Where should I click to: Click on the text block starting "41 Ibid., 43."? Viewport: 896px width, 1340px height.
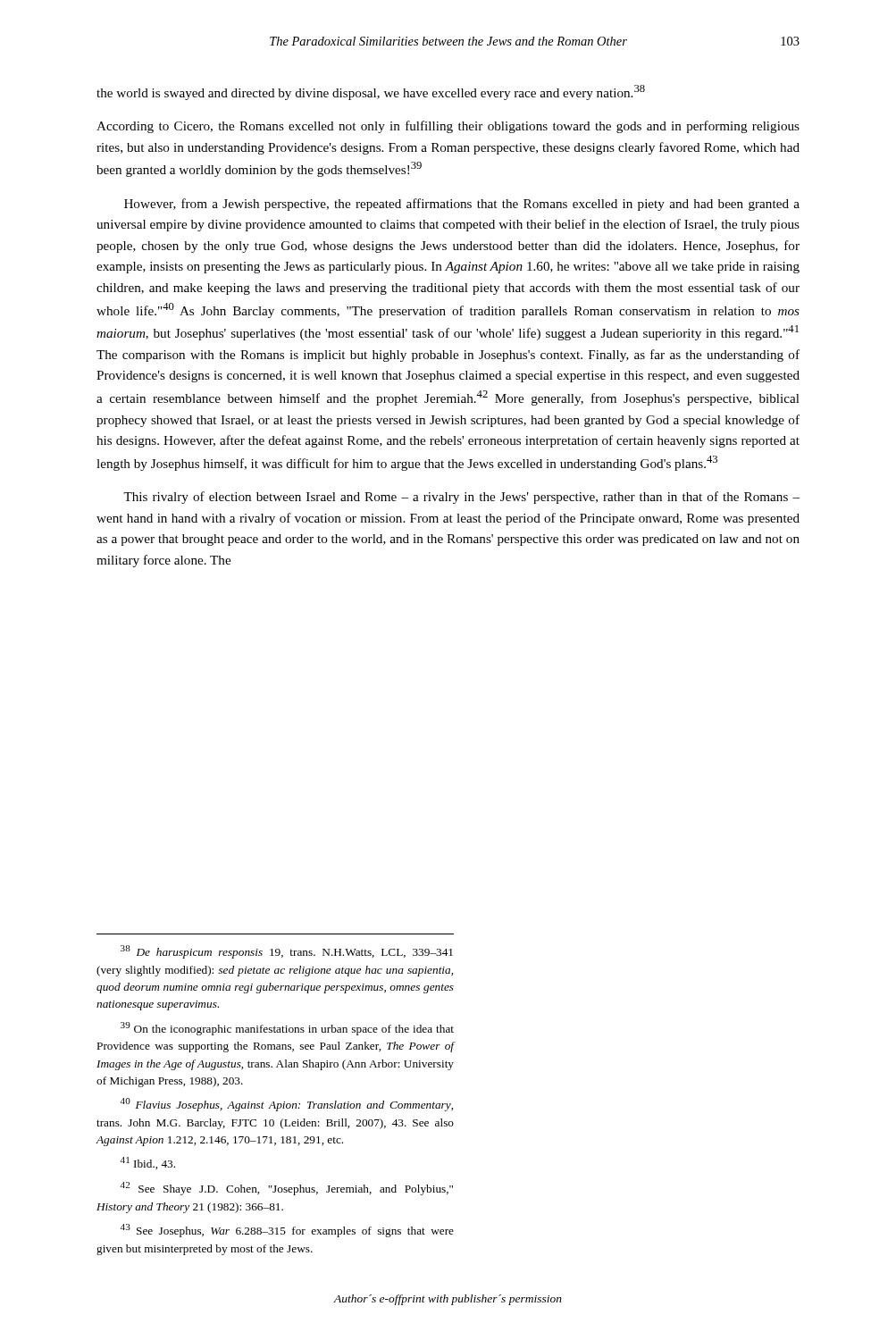click(148, 1163)
